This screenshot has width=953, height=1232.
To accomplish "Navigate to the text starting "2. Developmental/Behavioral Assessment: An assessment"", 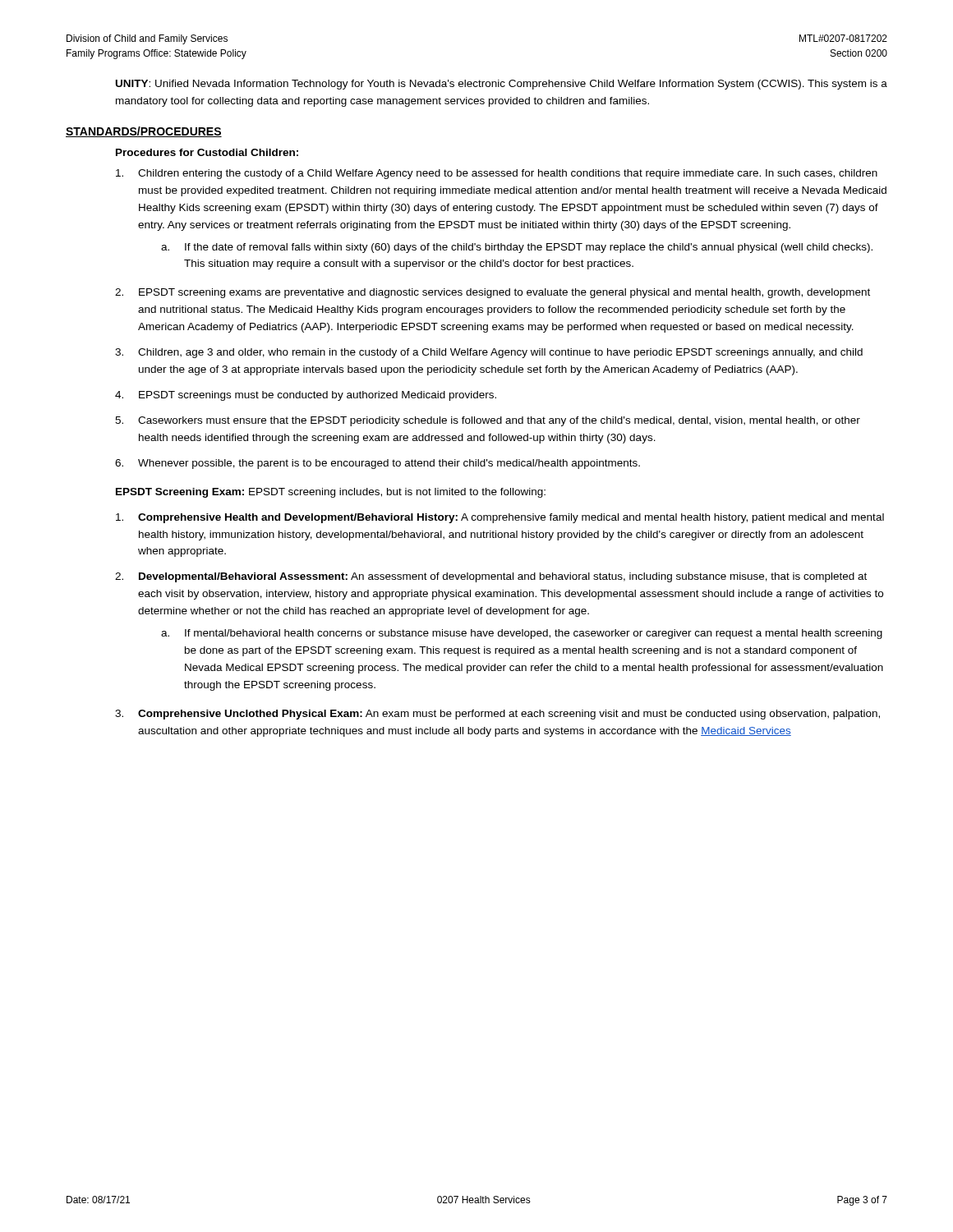I will (501, 633).
